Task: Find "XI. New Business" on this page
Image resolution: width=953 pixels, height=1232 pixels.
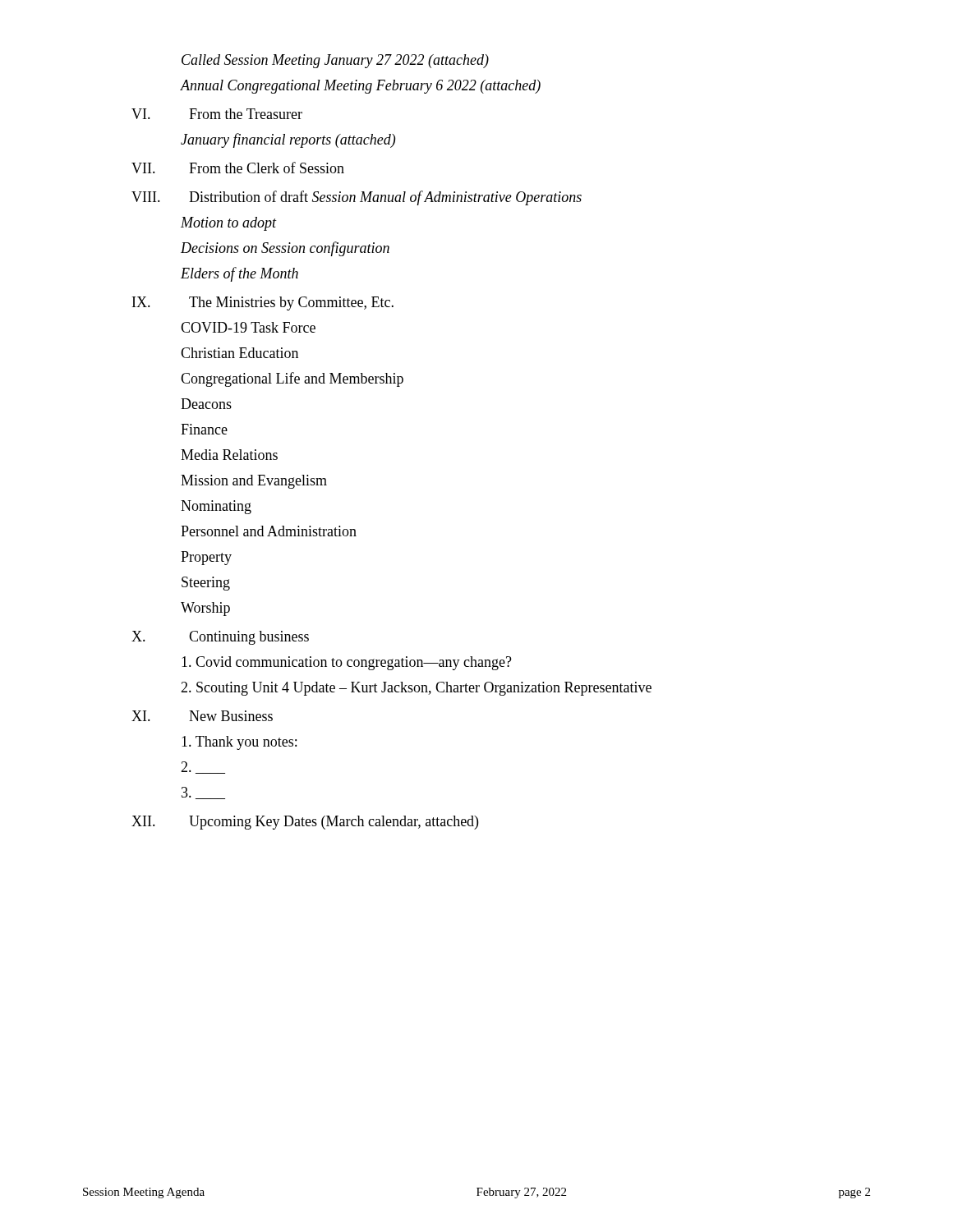Action: click(x=202, y=716)
